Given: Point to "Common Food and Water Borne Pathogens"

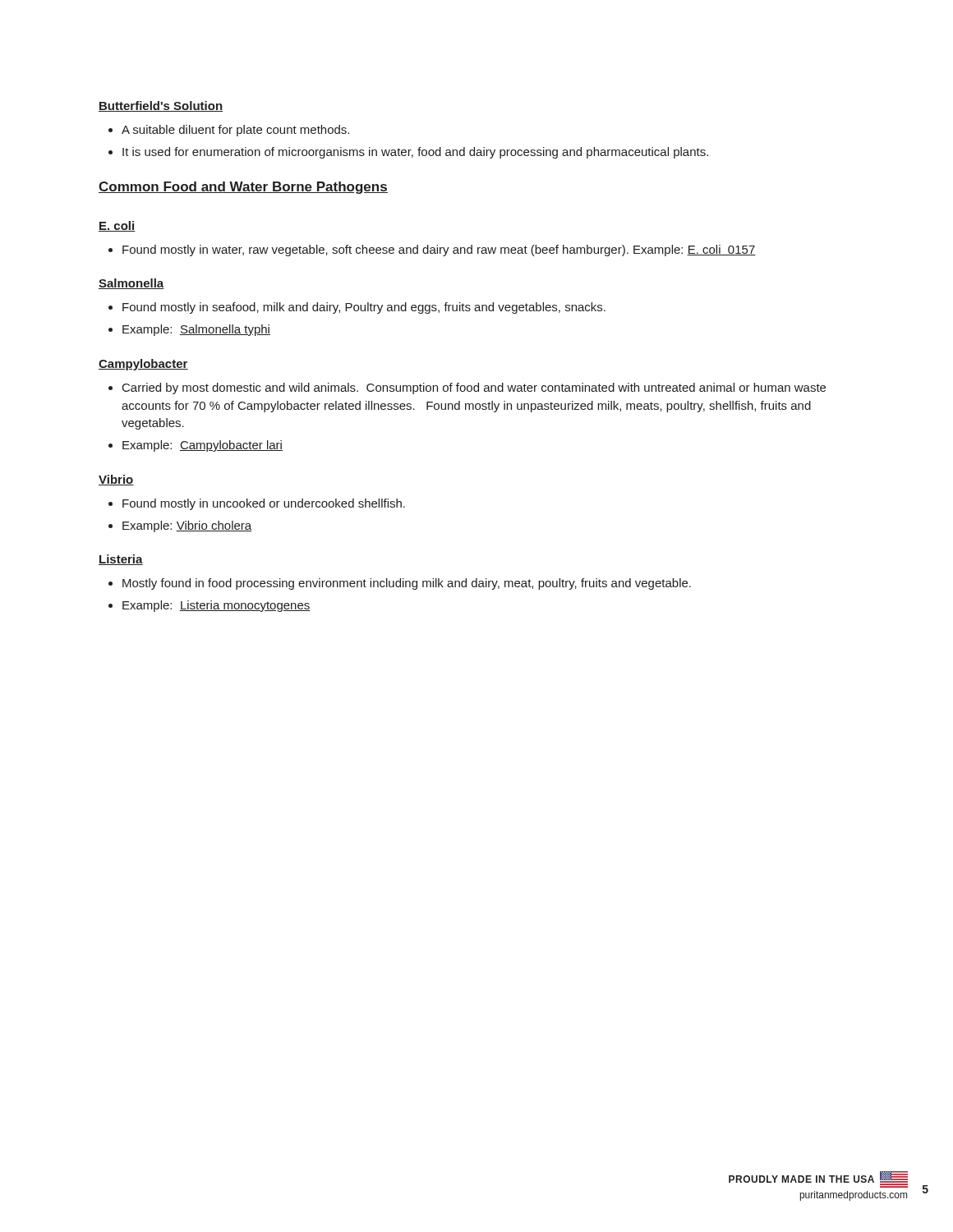Looking at the screenshot, I should (x=243, y=186).
